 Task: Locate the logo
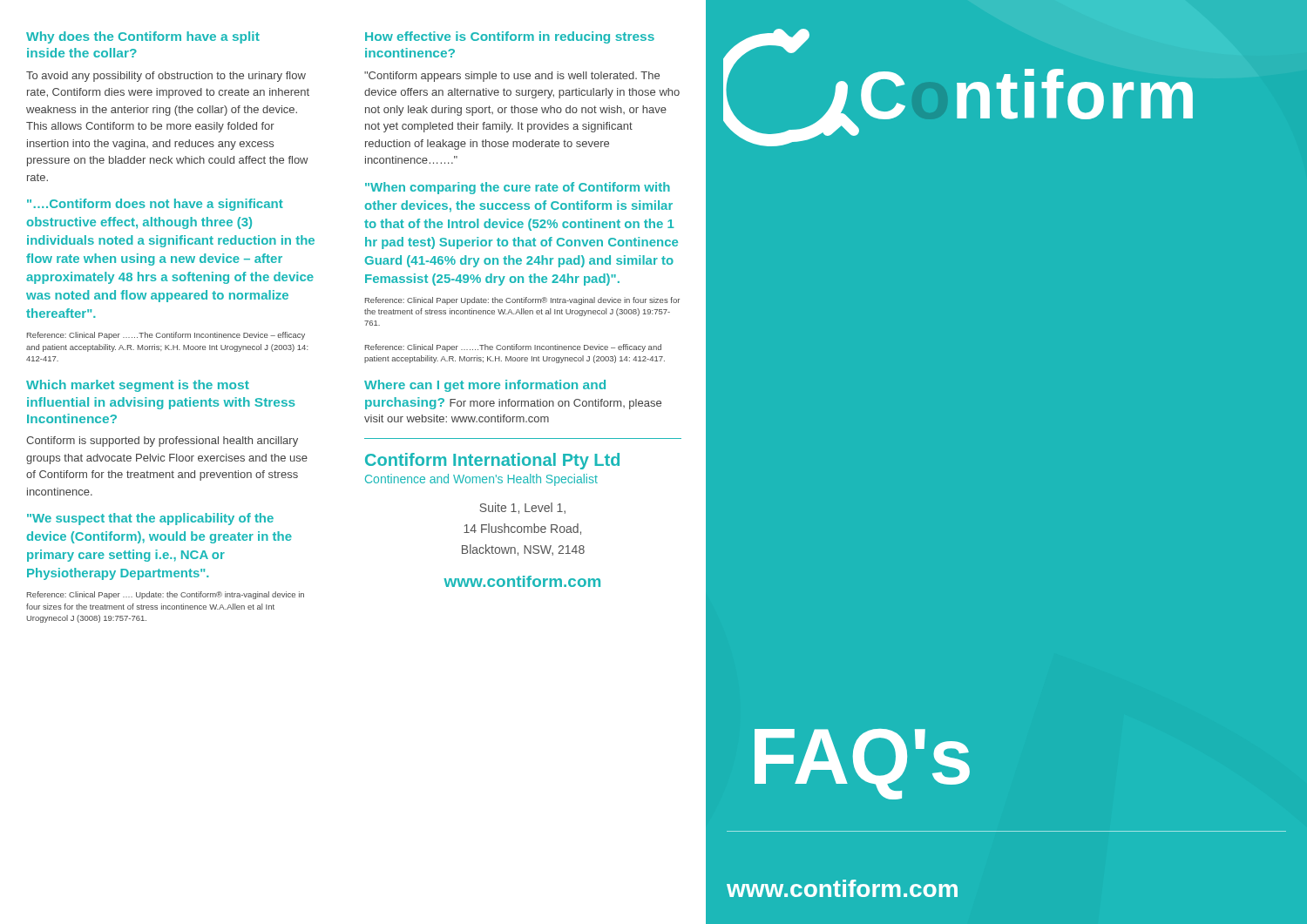[x=958, y=83]
